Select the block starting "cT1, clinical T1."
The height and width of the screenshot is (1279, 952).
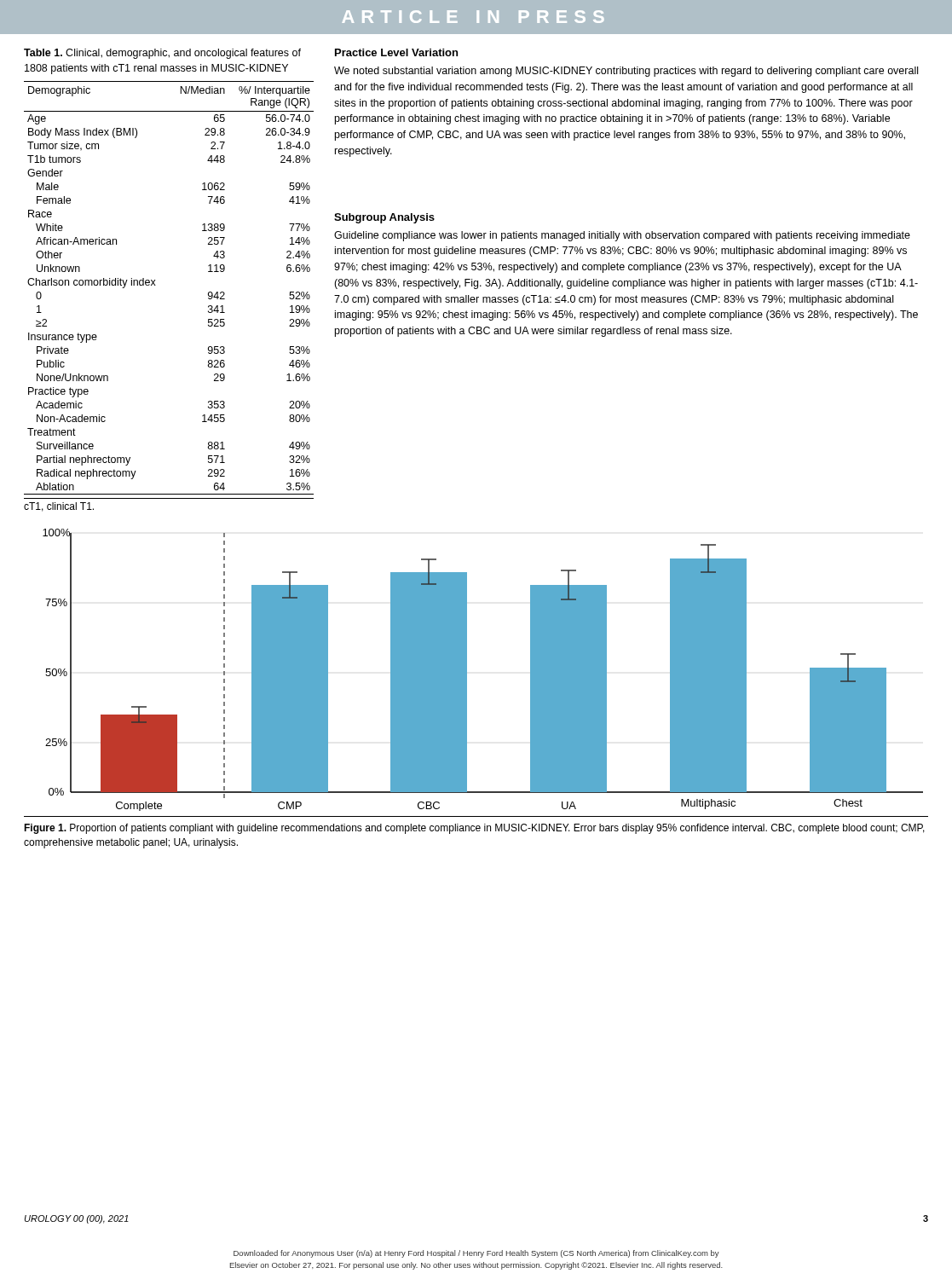point(59,506)
